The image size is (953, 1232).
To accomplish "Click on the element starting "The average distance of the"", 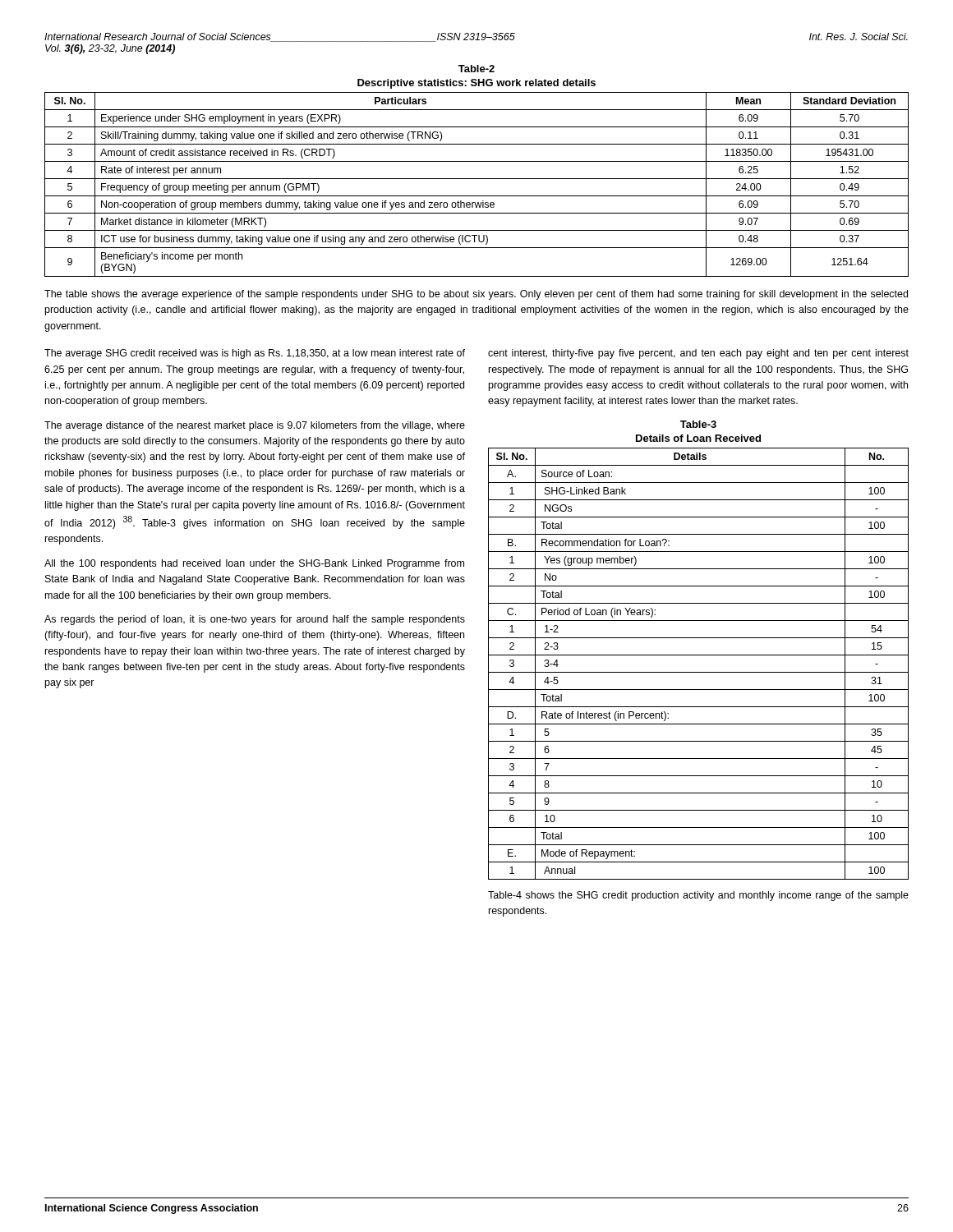I will coord(255,482).
